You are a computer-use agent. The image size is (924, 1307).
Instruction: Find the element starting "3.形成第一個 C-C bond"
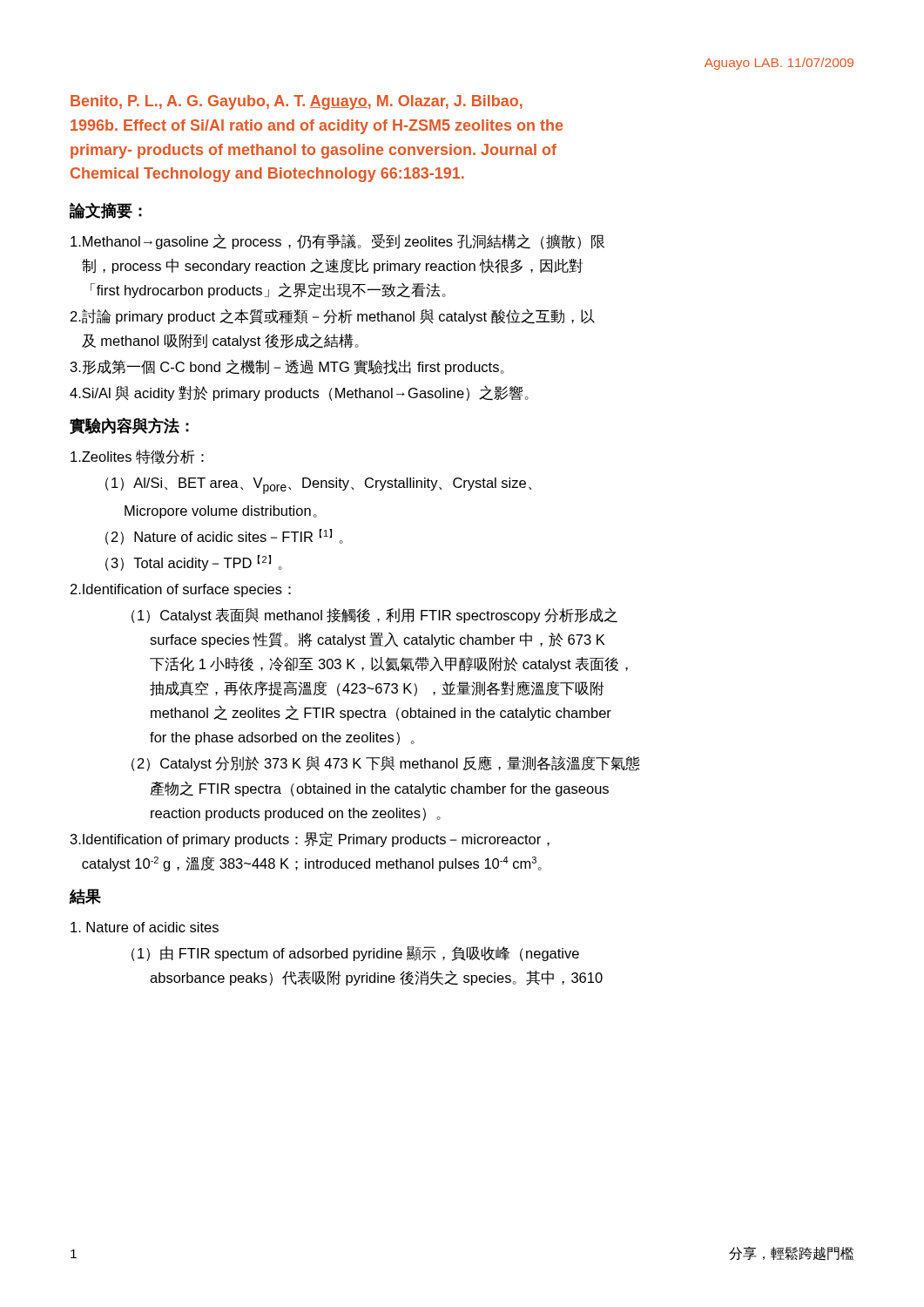click(292, 367)
